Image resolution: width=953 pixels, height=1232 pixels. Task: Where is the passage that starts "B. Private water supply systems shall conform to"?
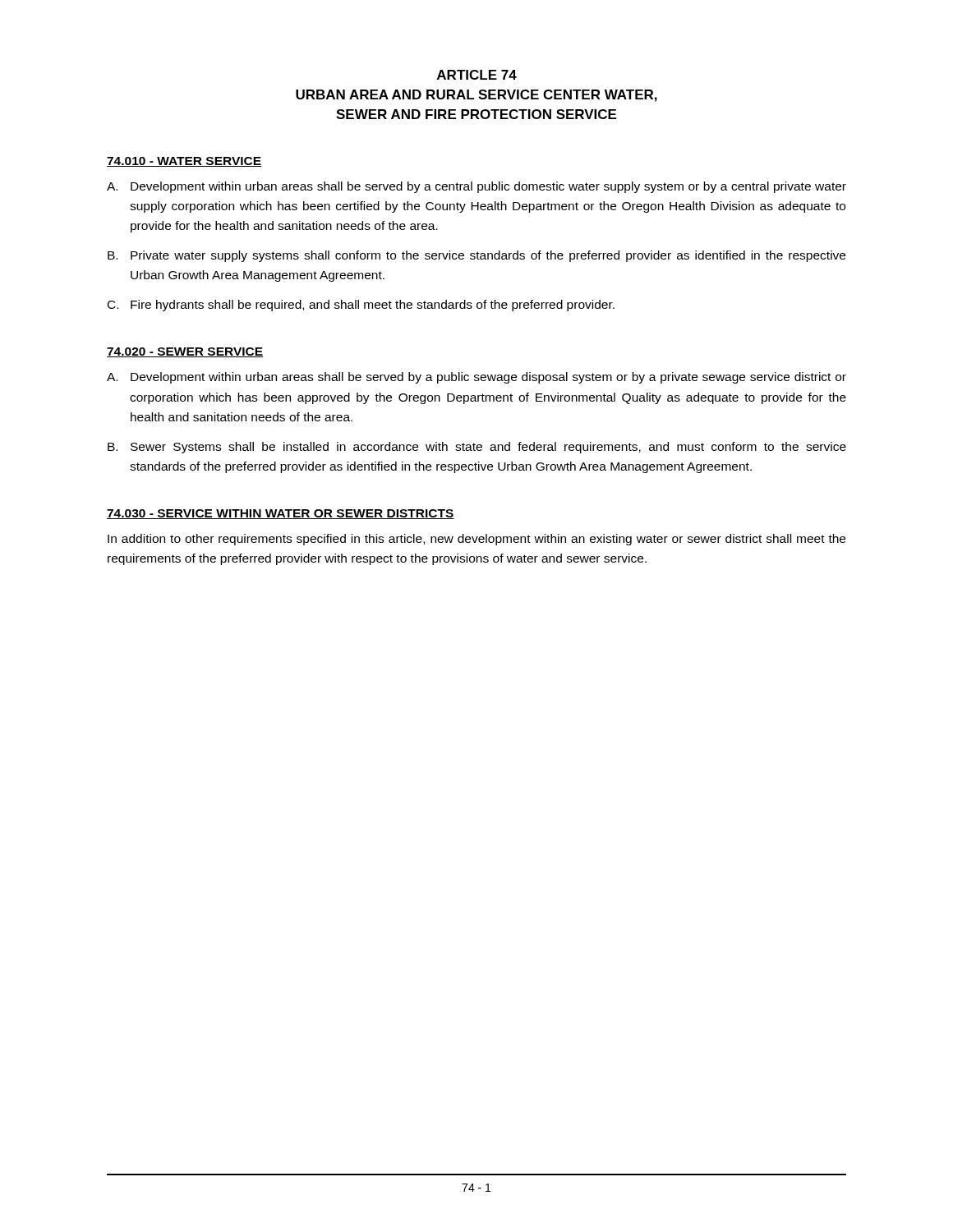tap(476, 266)
